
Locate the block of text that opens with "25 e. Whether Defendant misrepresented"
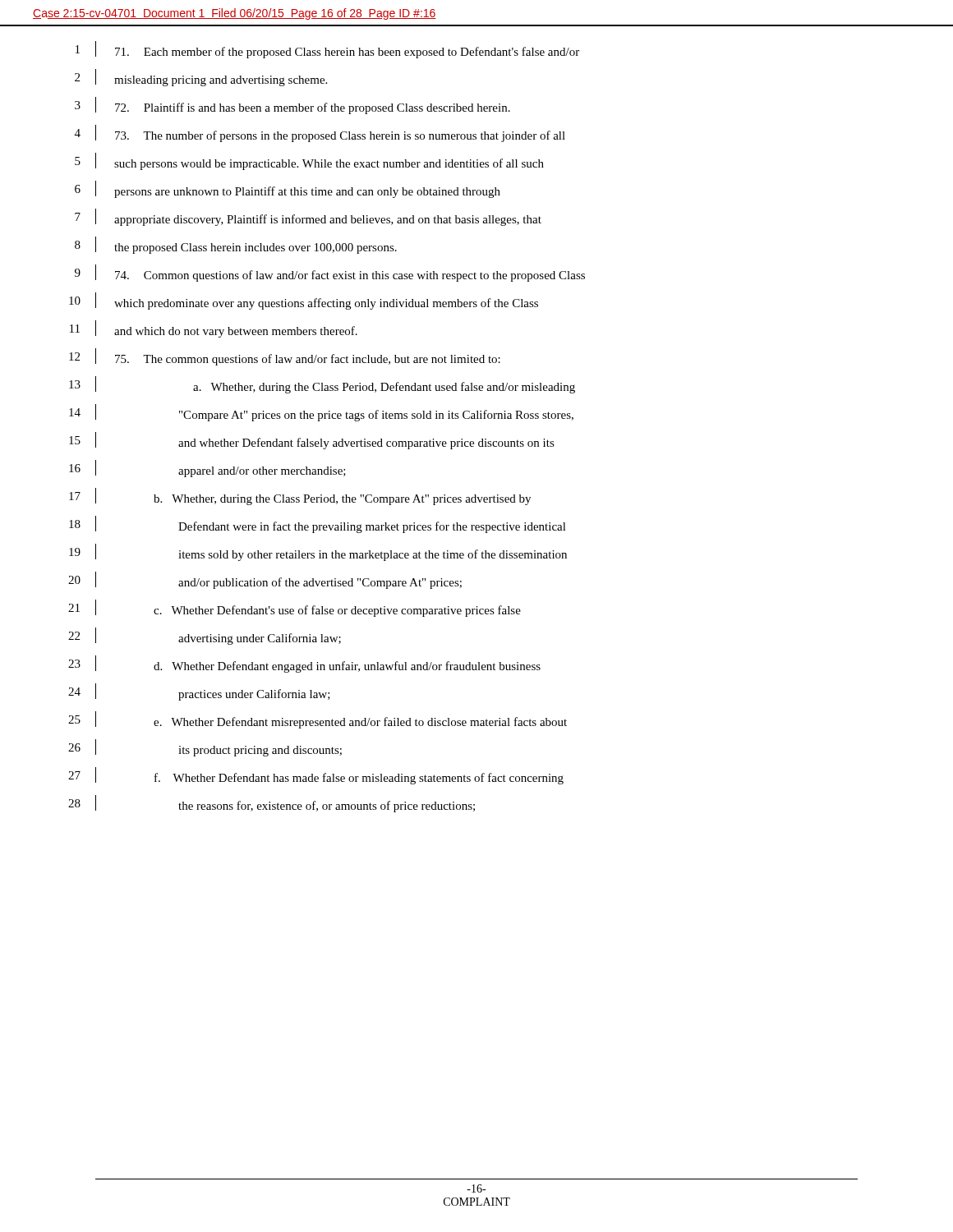point(318,720)
